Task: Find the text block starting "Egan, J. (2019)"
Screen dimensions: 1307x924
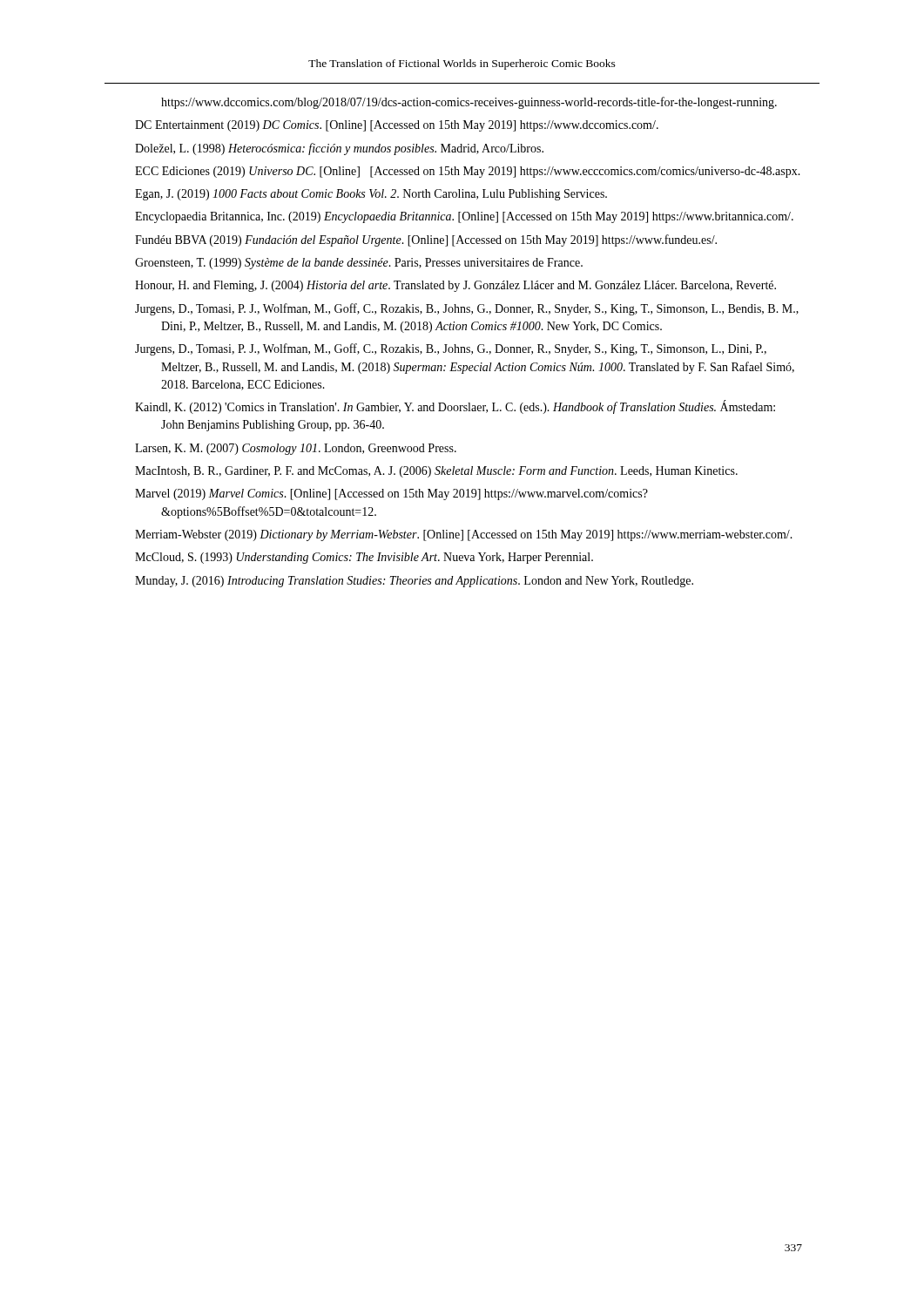Action: click(371, 194)
